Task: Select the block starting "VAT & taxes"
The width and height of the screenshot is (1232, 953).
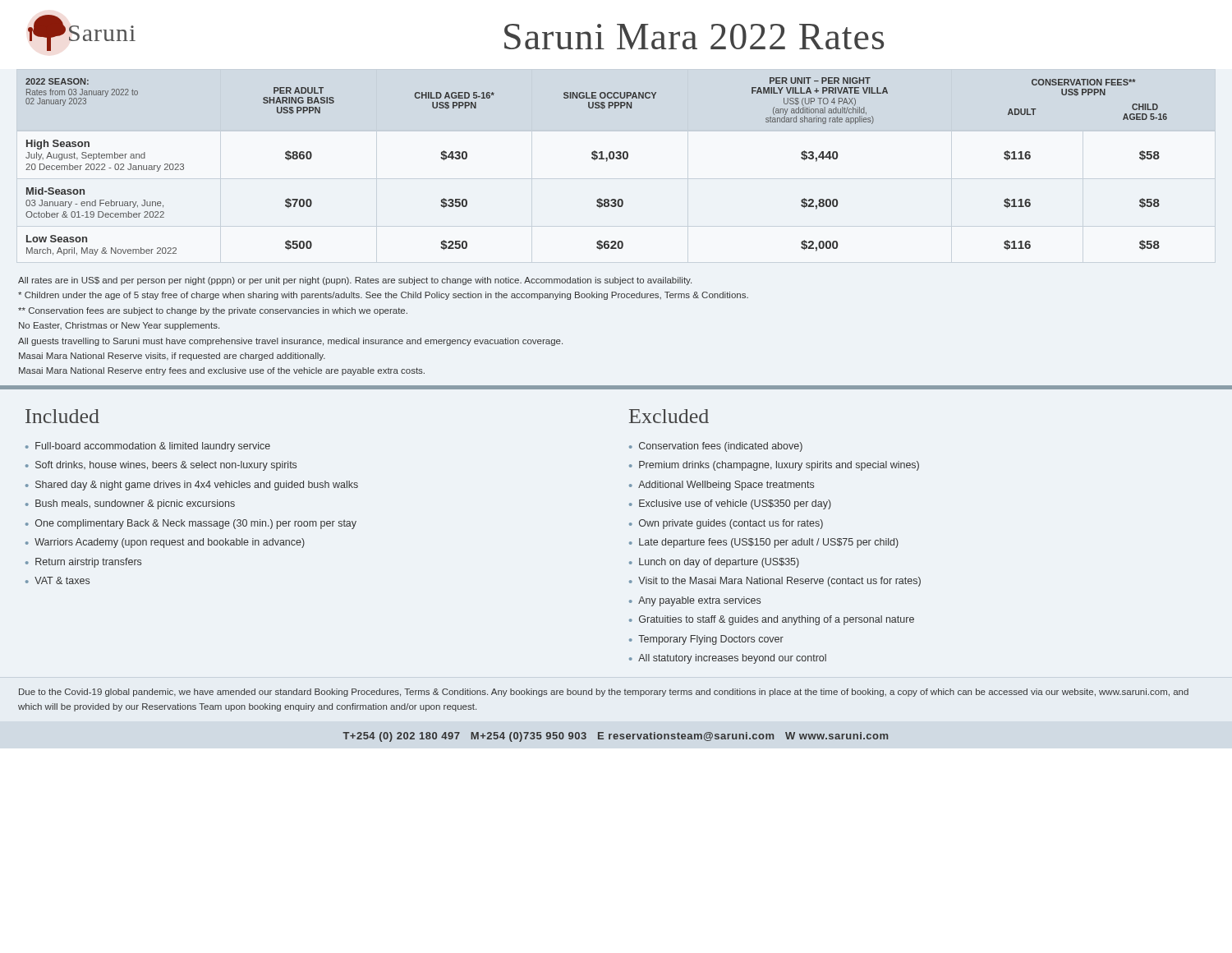Action: click(x=62, y=581)
